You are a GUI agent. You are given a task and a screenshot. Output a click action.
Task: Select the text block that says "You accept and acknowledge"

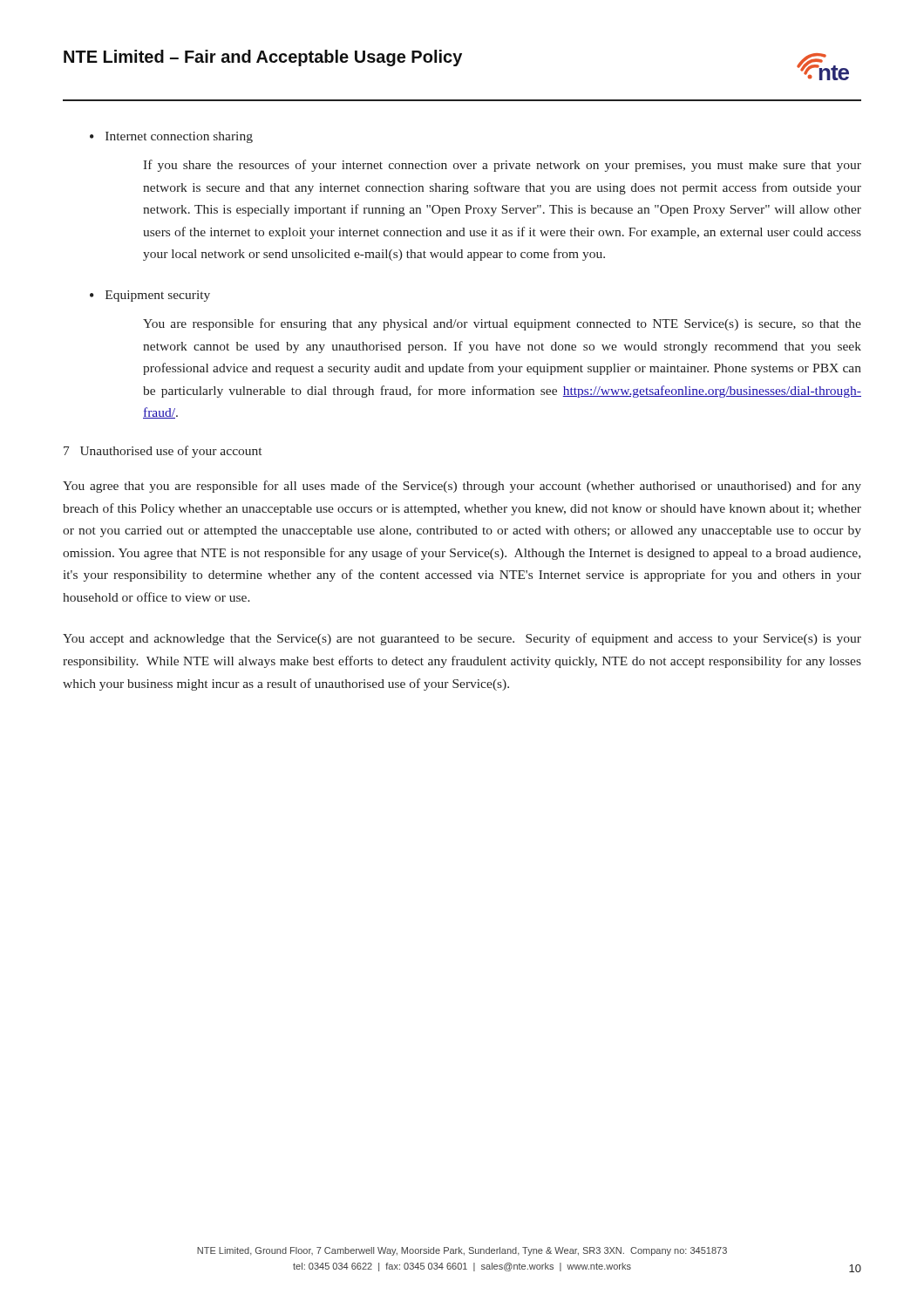click(462, 660)
